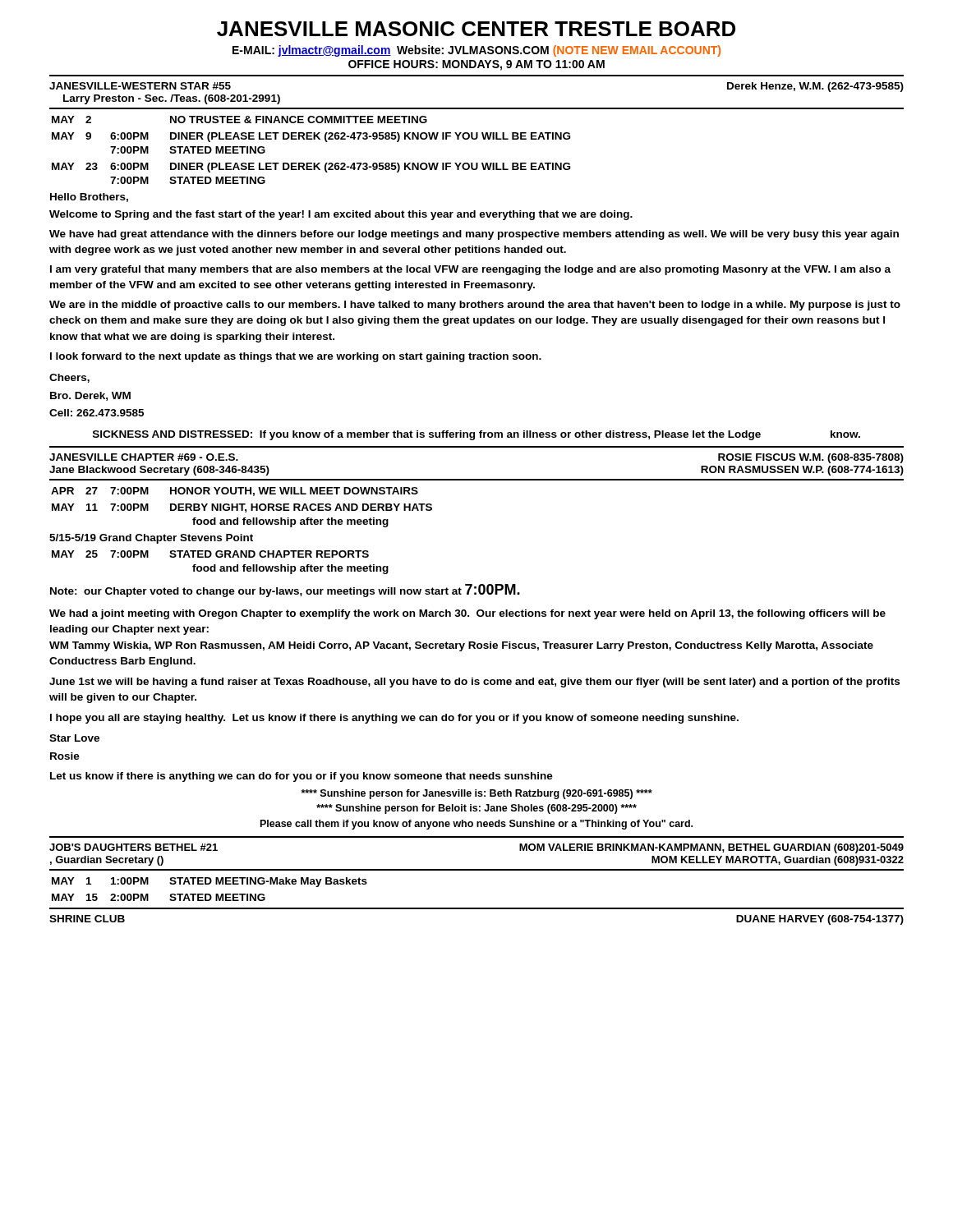The height and width of the screenshot is (1232, 953).
Task: Where is the passage that starts "APR 27 7:00PM HONOR YOUTH, WE WILL MEET"?
Action: [x=476, y=491]
